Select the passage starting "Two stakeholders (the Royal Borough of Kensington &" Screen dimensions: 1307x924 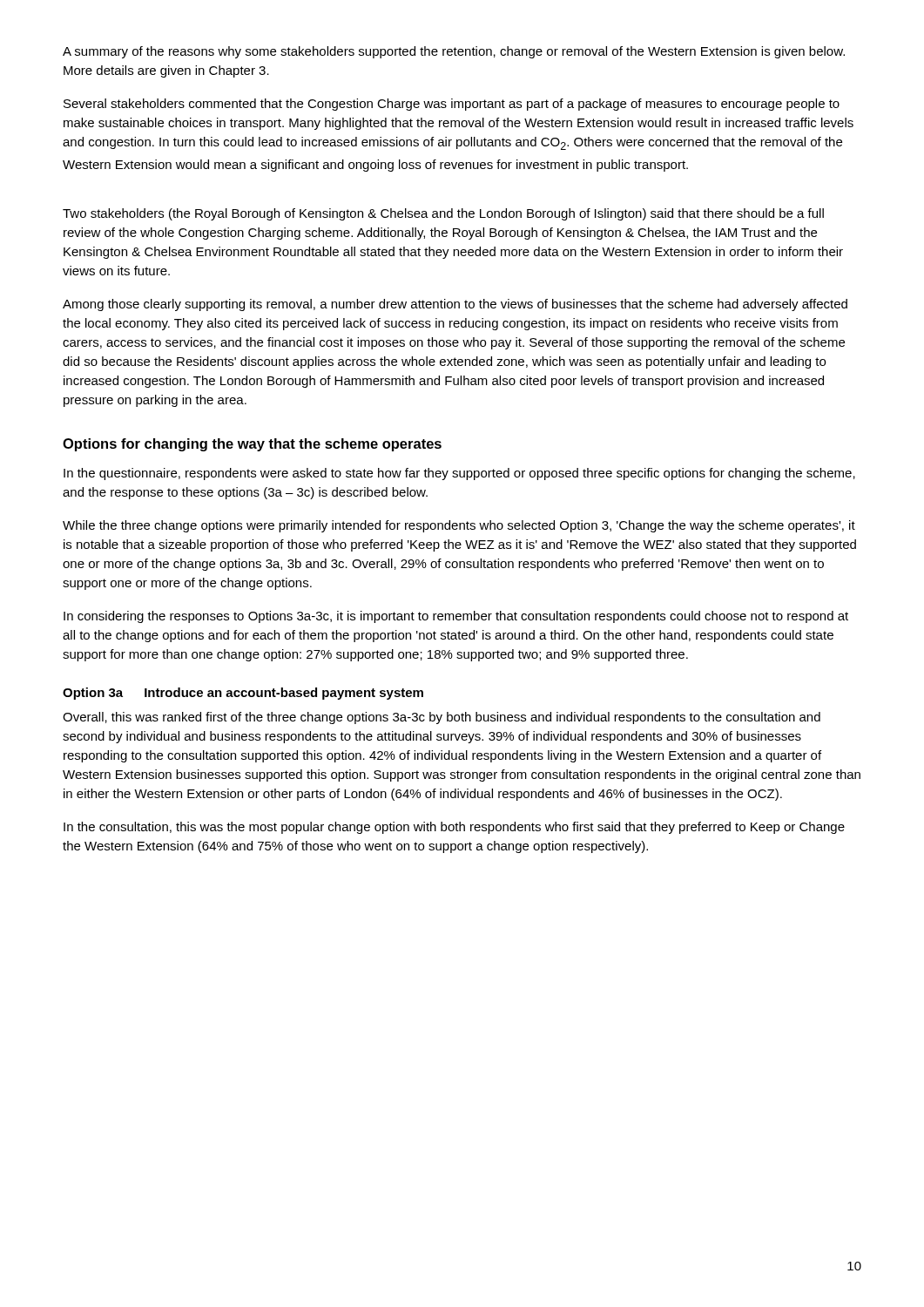[x=453, y=242]
